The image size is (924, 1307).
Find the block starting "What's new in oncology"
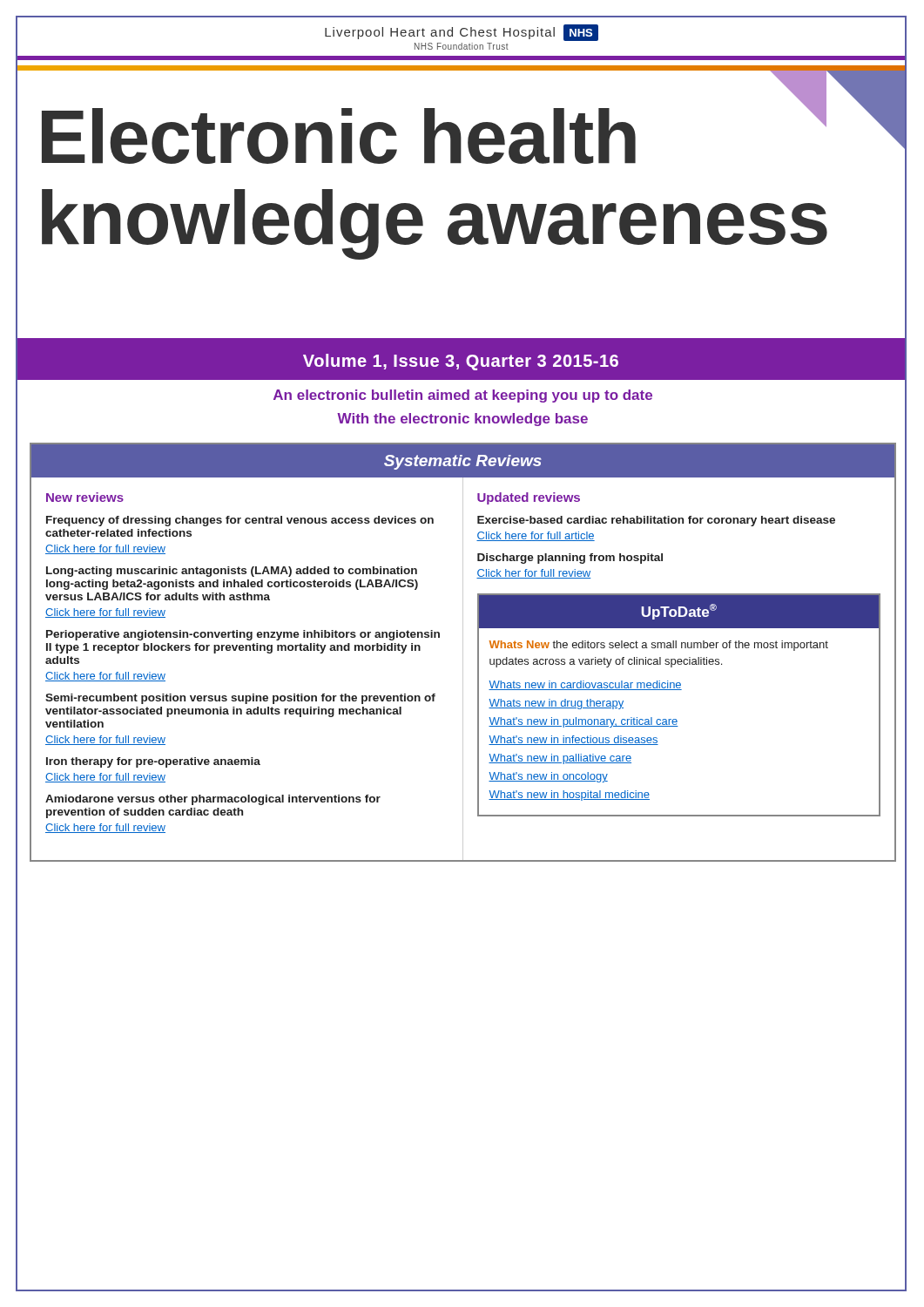548,777
